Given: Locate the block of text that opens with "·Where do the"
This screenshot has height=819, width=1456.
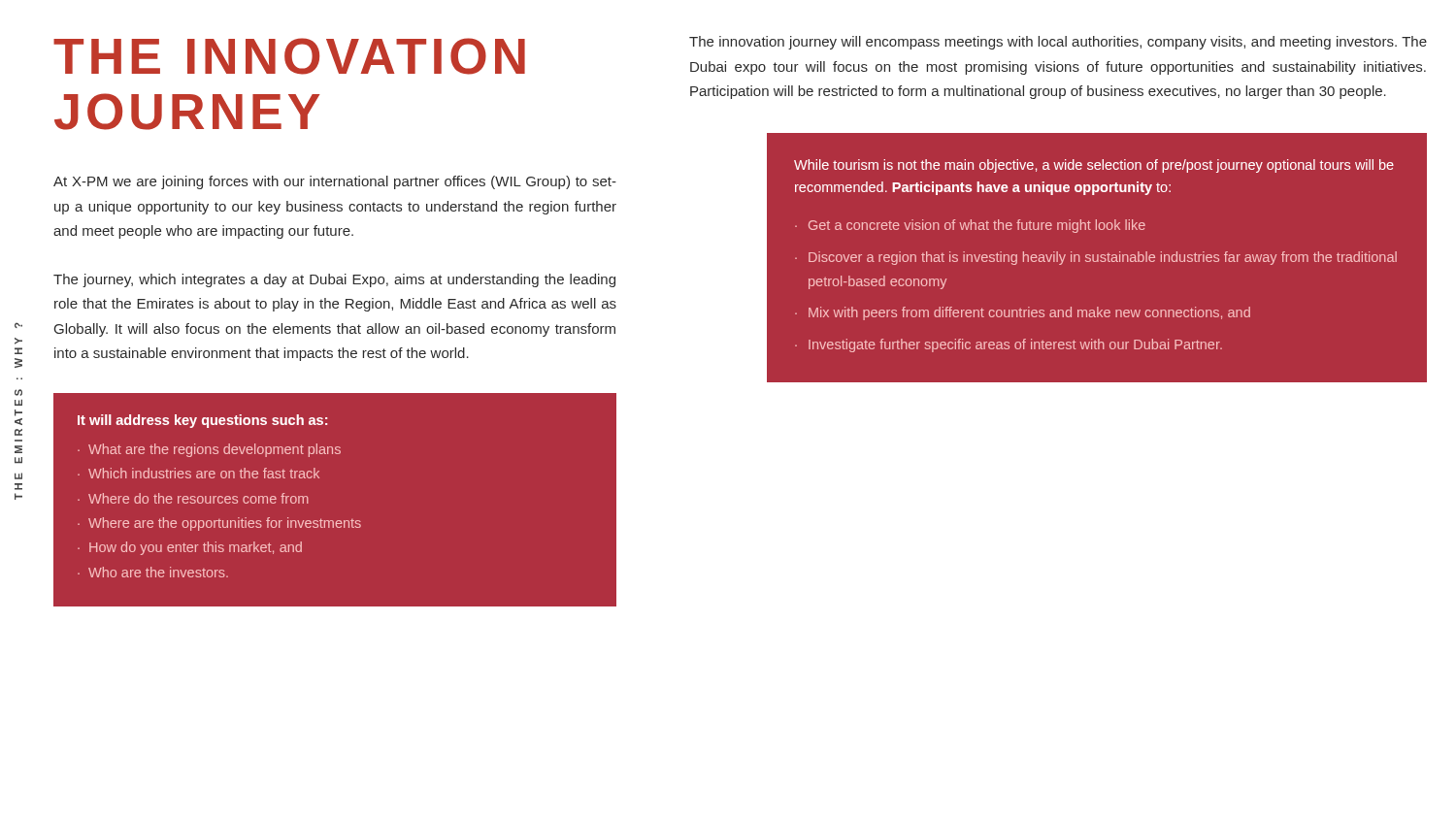Looking at the screenshot, I should pos(193,499).
